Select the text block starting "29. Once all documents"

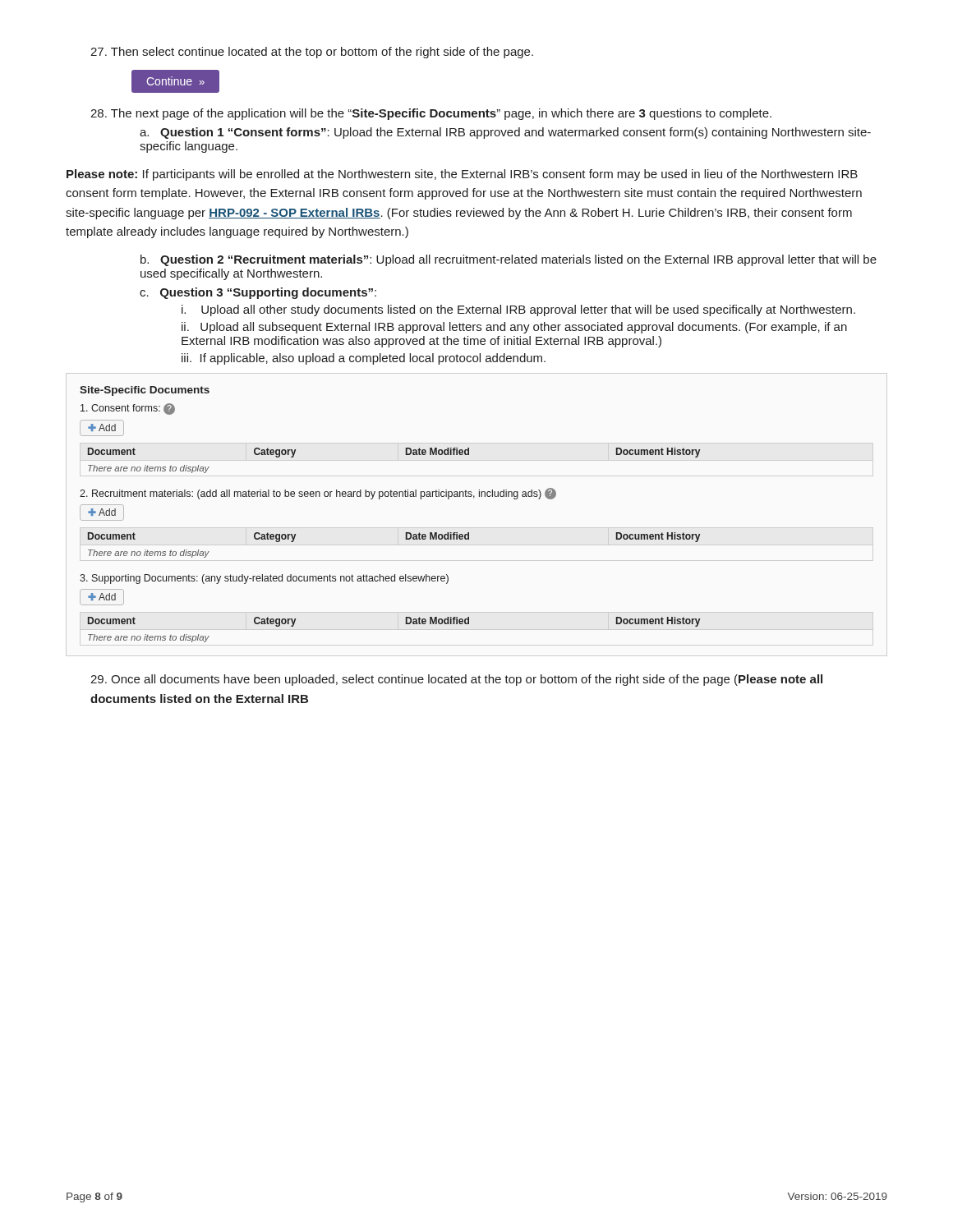click(457, 689)
